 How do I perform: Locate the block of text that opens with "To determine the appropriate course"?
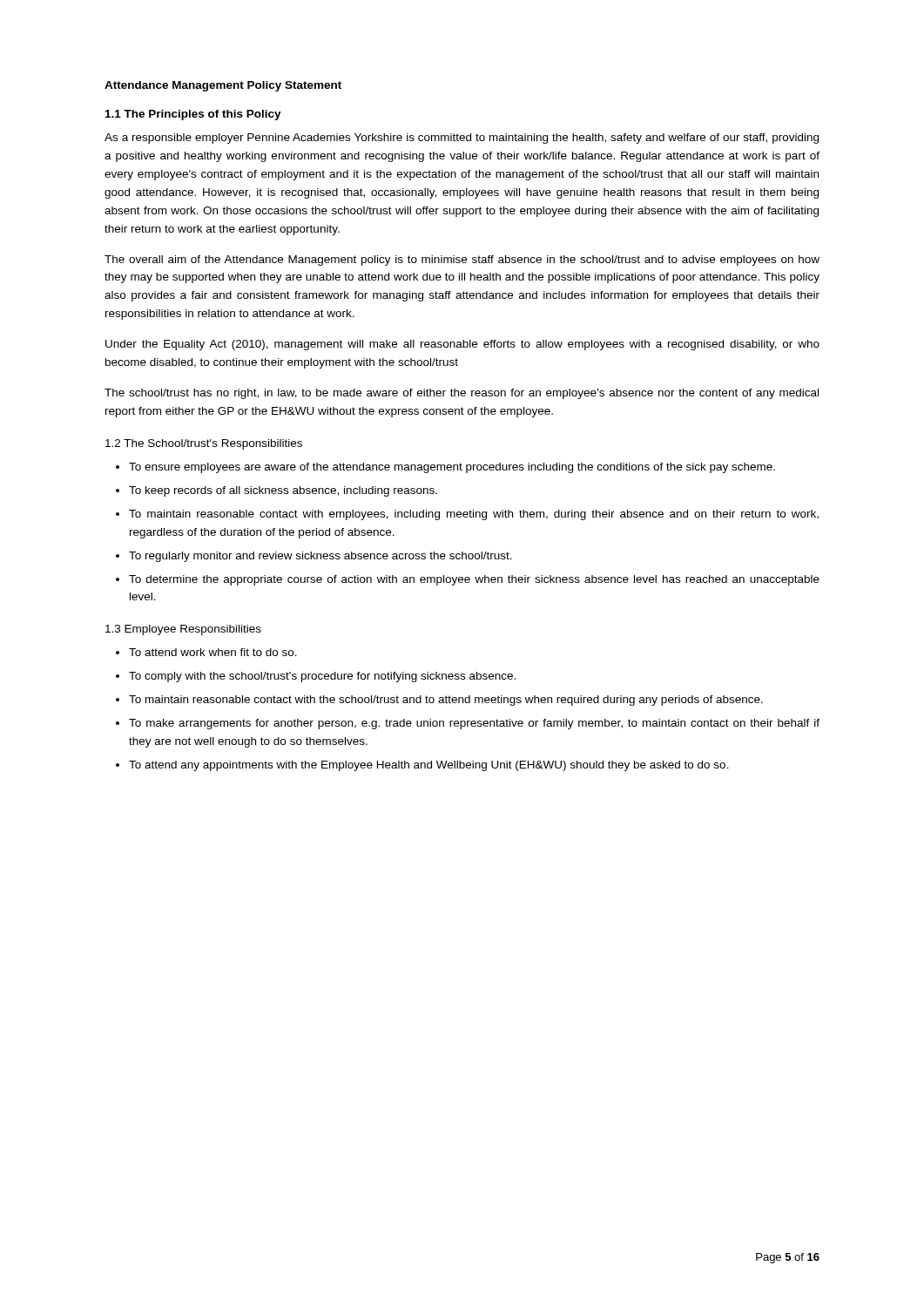[474, 588]
